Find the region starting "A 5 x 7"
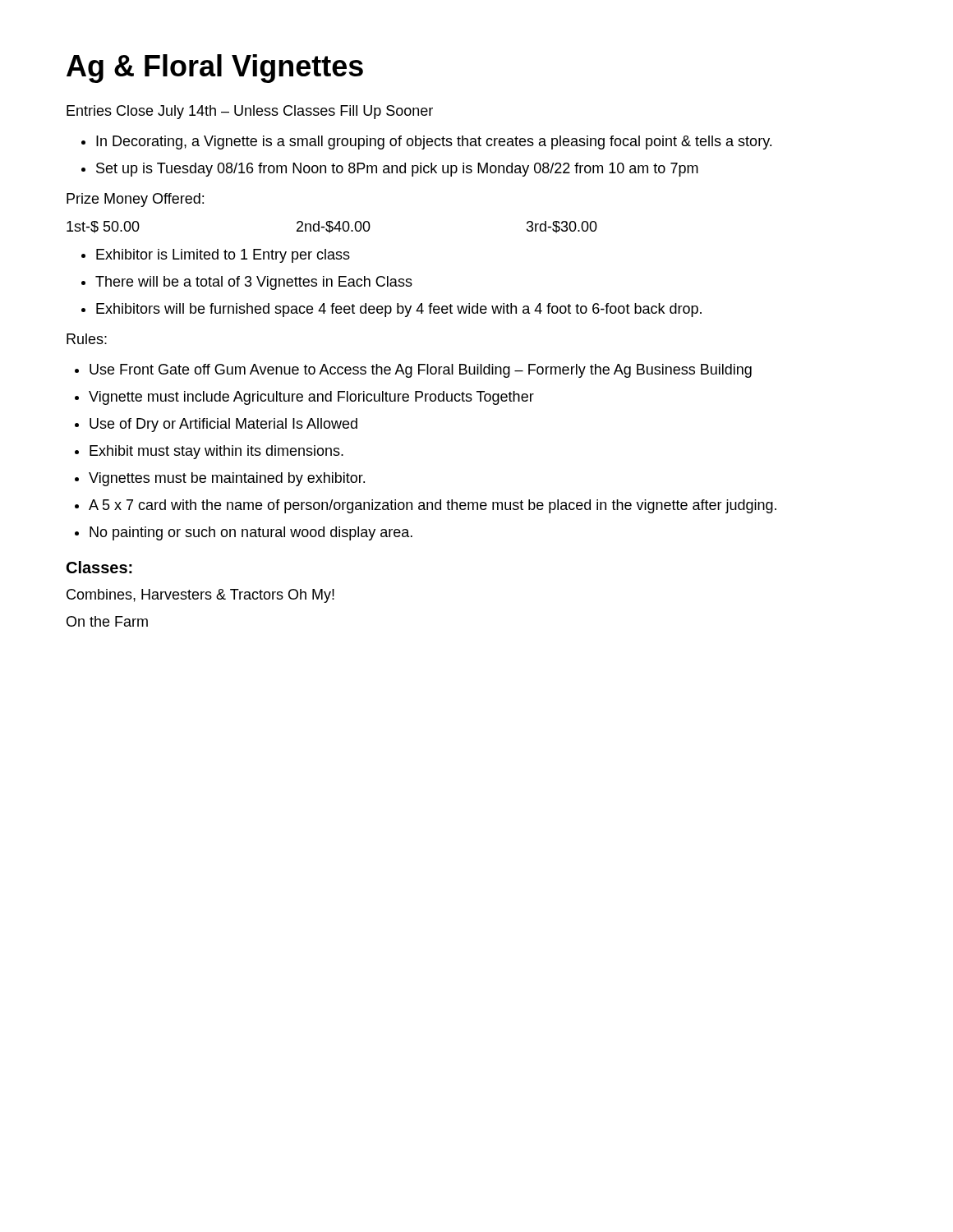The width and height of the screenshot is (953, 1232). click(x=433, y=505)
